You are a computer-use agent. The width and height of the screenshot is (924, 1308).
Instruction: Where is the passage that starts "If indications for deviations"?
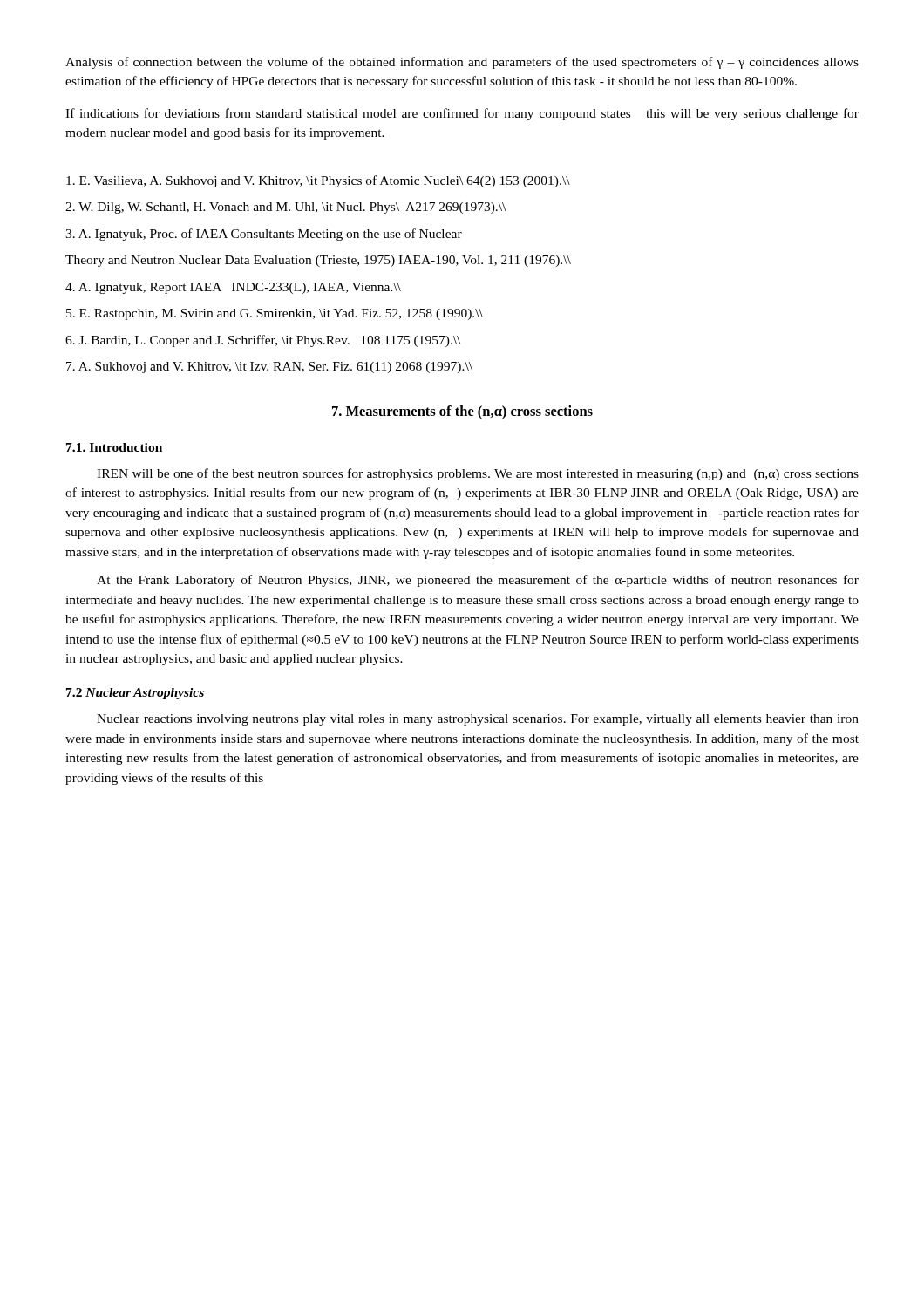[462, 123]
